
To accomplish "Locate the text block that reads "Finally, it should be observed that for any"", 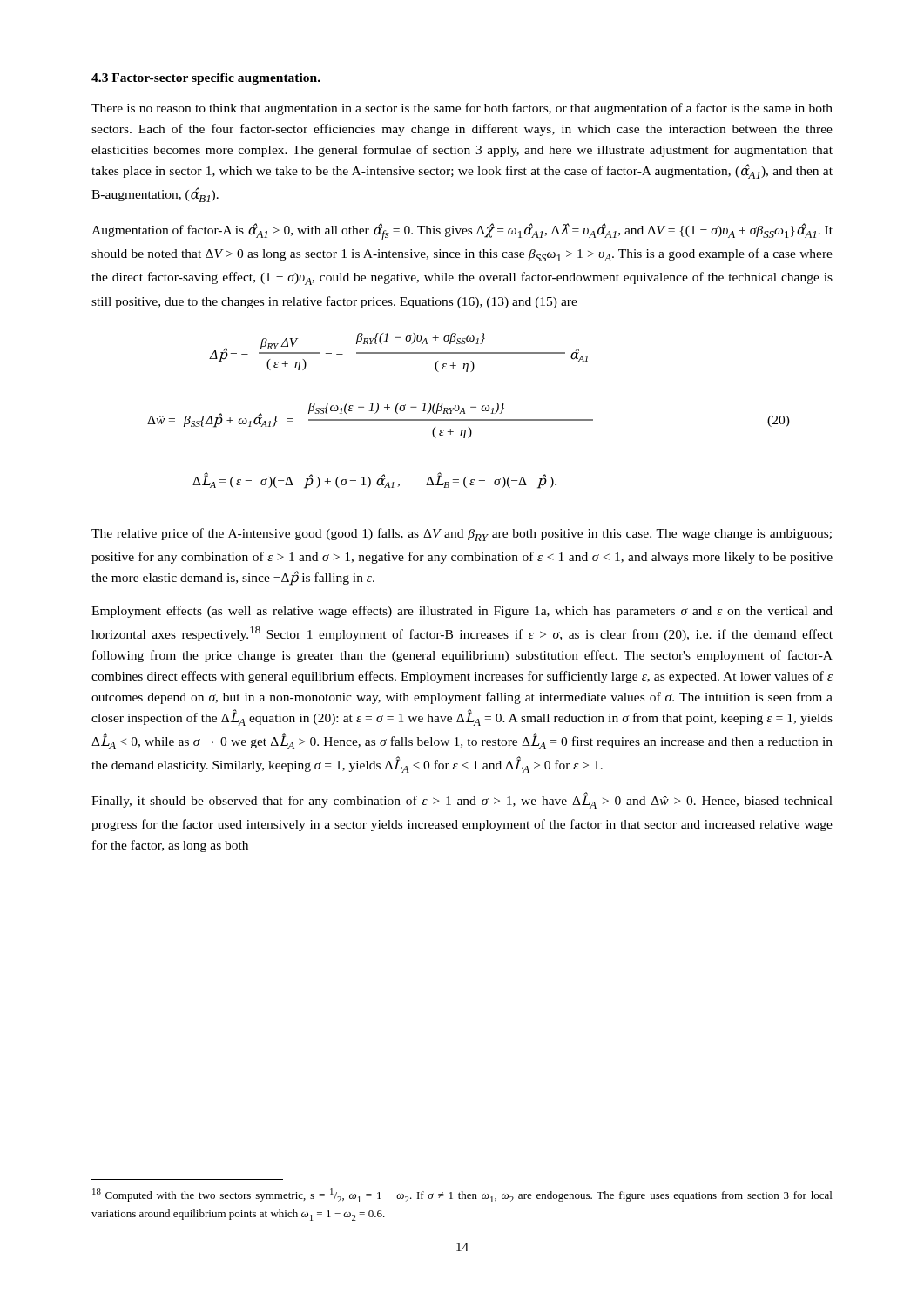I will [x=462, y=823].
